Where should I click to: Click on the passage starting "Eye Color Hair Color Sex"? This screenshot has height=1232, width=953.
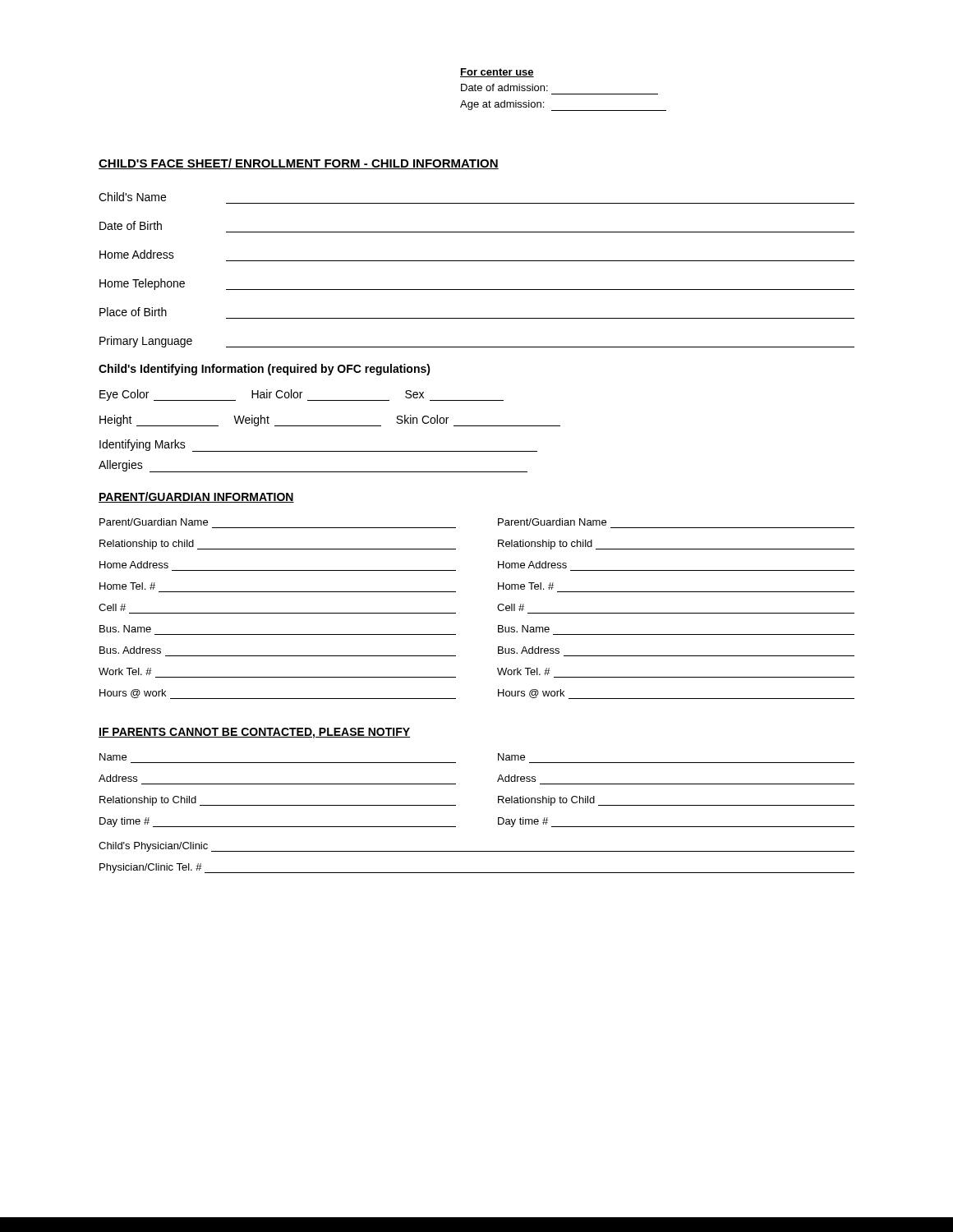pos(301,394)
